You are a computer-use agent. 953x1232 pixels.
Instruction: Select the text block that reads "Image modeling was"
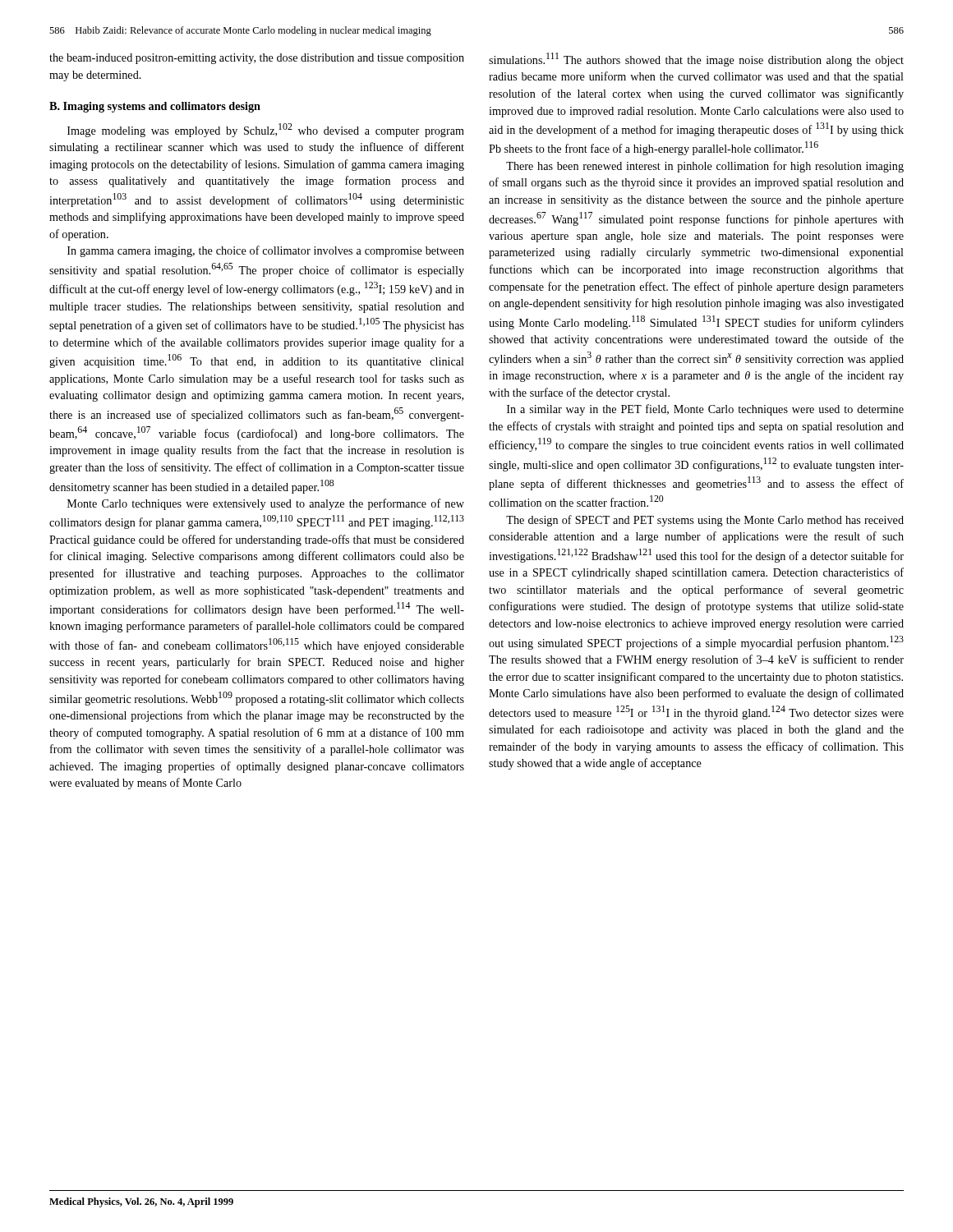(x=257, y=456)
